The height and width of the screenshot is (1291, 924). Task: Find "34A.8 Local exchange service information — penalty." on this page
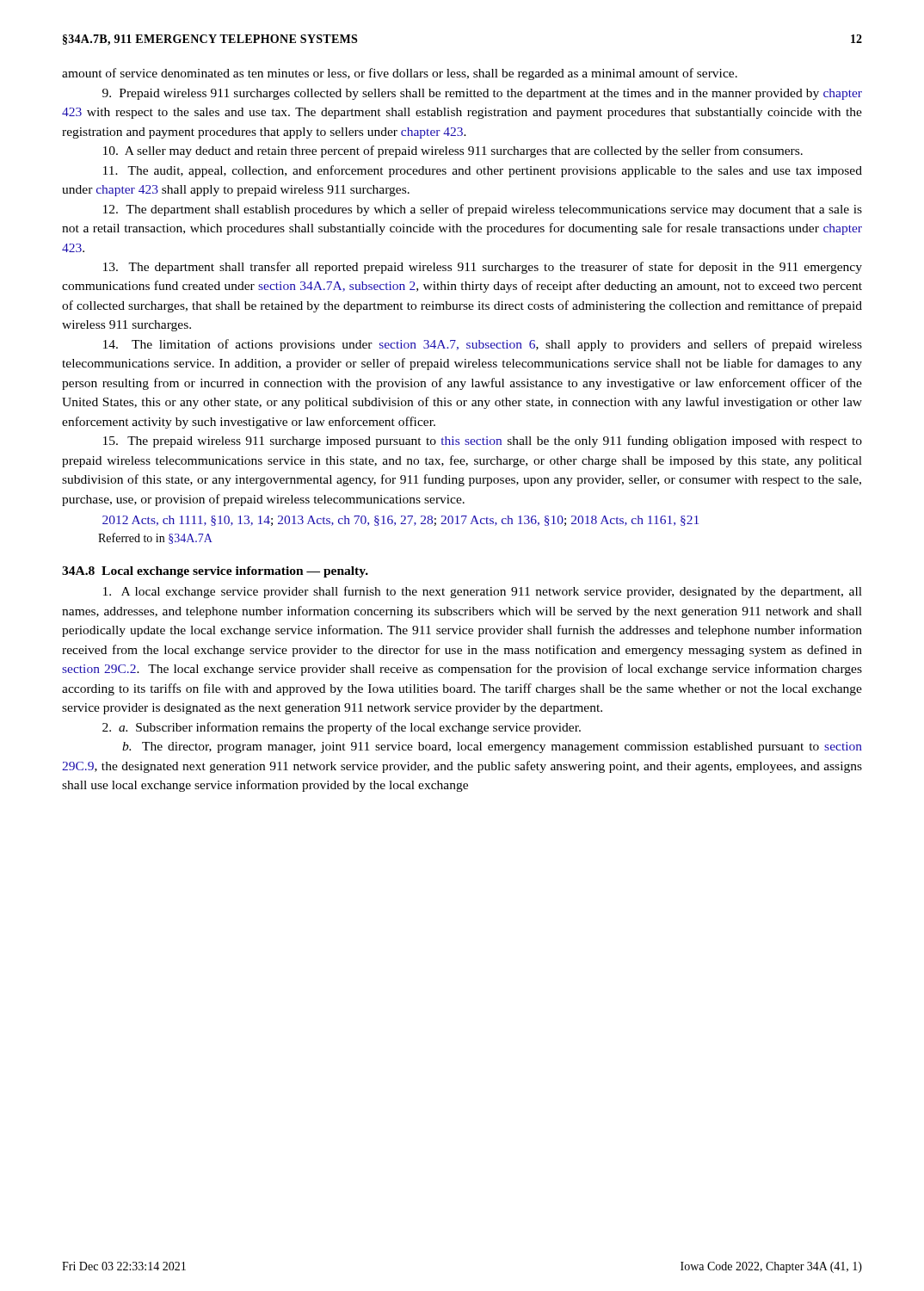click(x=215, y=570)
